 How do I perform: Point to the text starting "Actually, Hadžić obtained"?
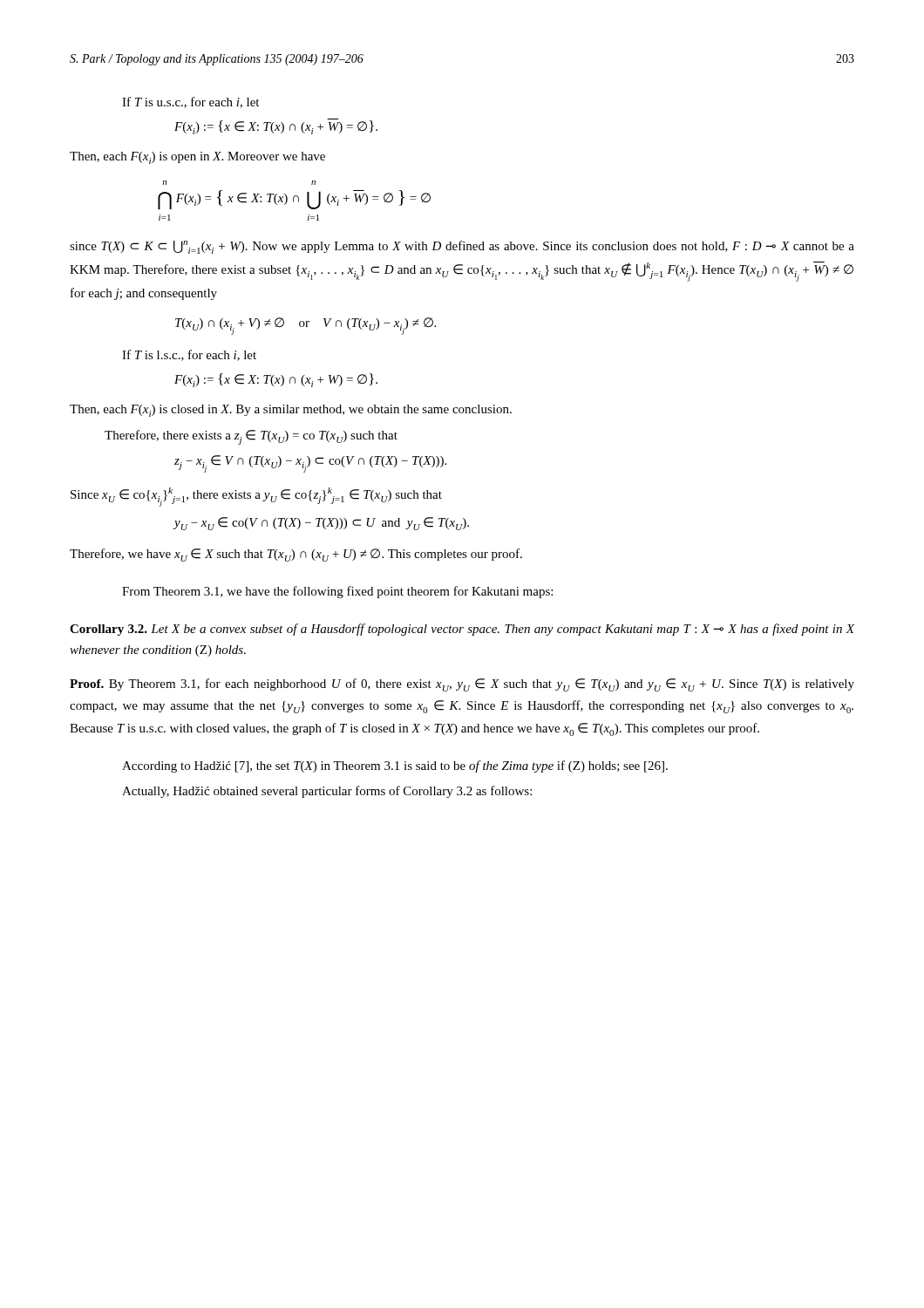(x=328, y=791)
